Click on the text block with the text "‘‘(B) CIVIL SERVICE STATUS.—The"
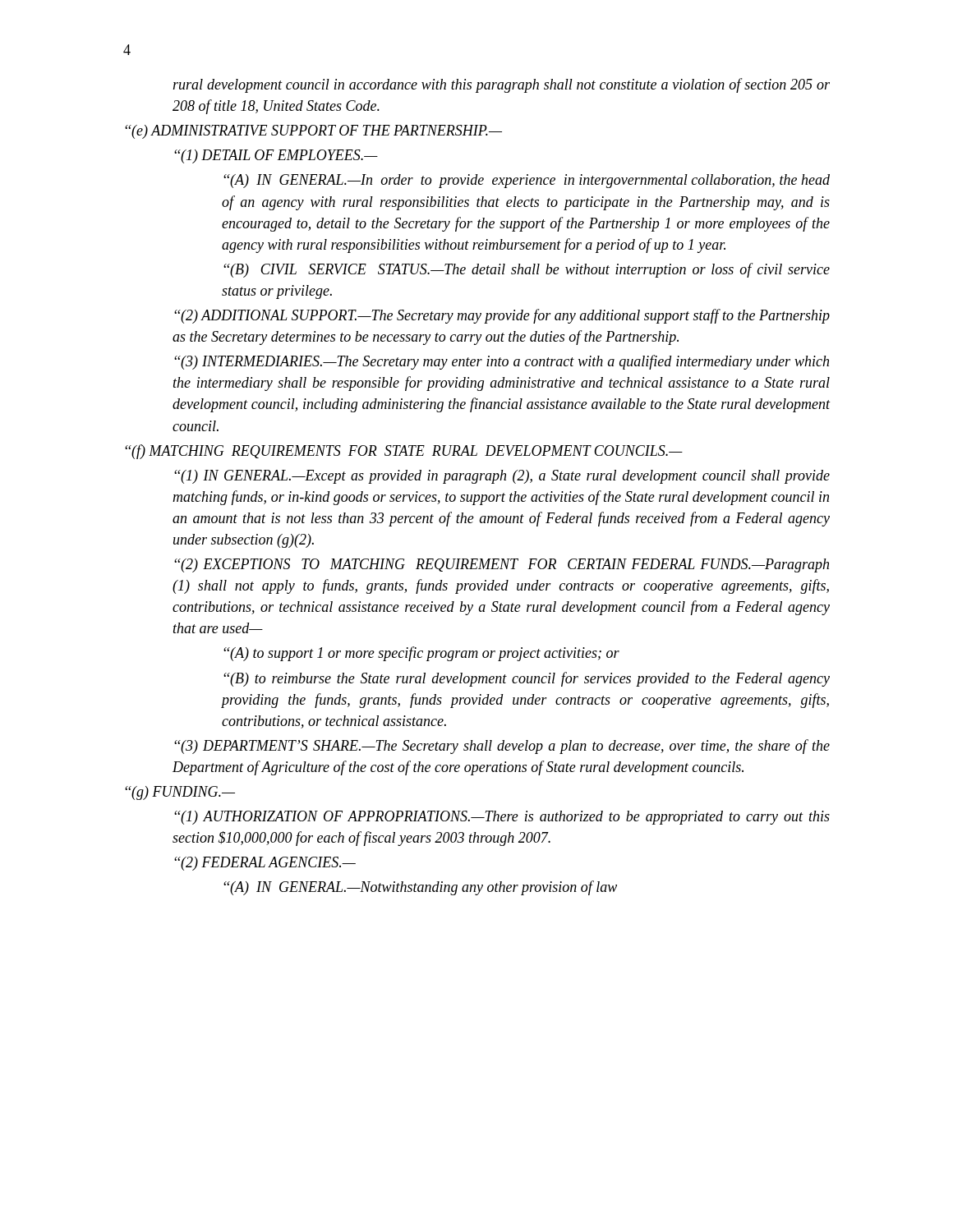953x1232 pixels. [526, 280]
